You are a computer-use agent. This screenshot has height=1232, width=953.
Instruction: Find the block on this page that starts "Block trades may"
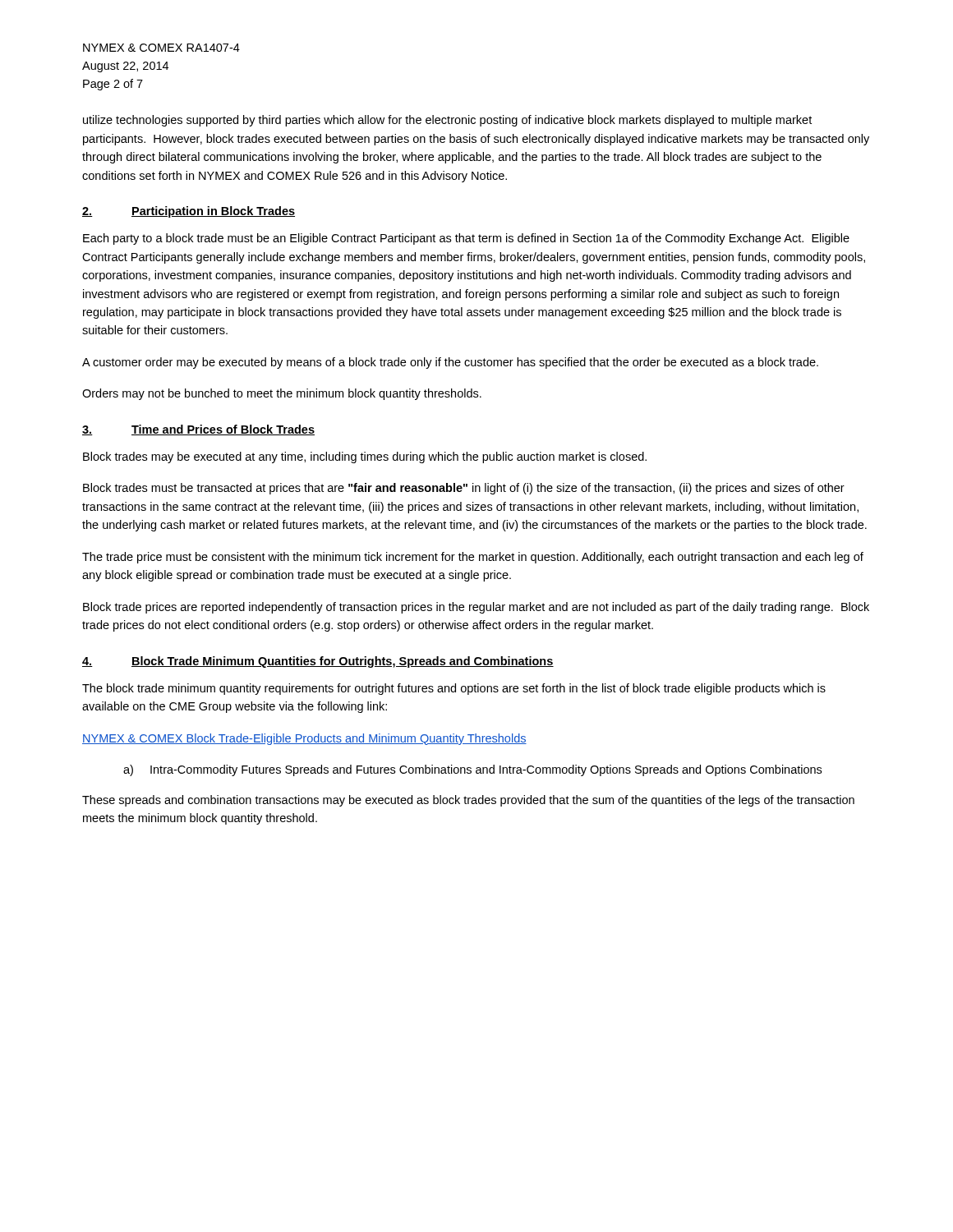365,457
